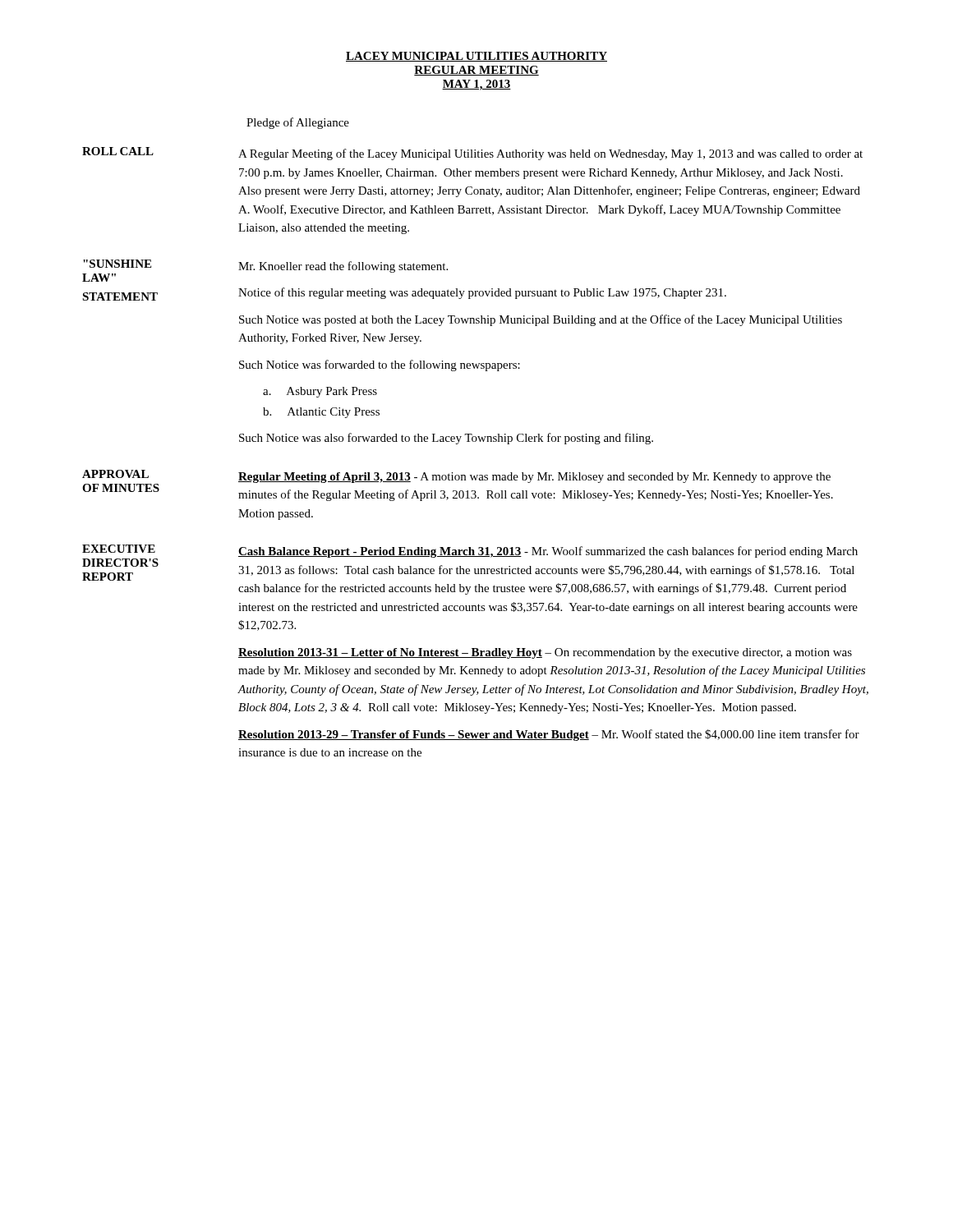
Task: Find "b. Atlantic City Press" on this page
Action: tap(321, 411)
